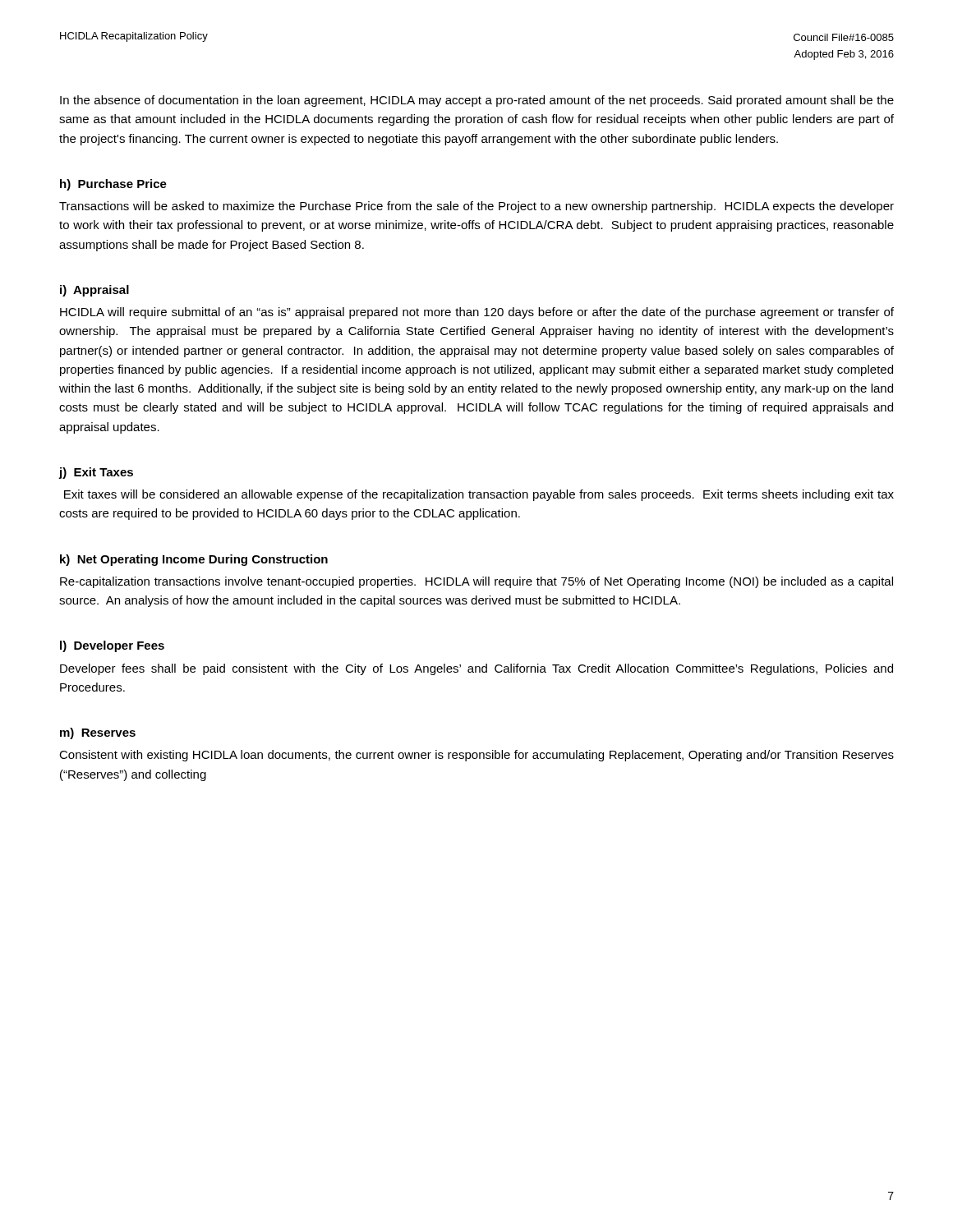The image size is (953, 1232).
Task: Select the text block starting "Transactions will be"
Action: coord(476,225)
